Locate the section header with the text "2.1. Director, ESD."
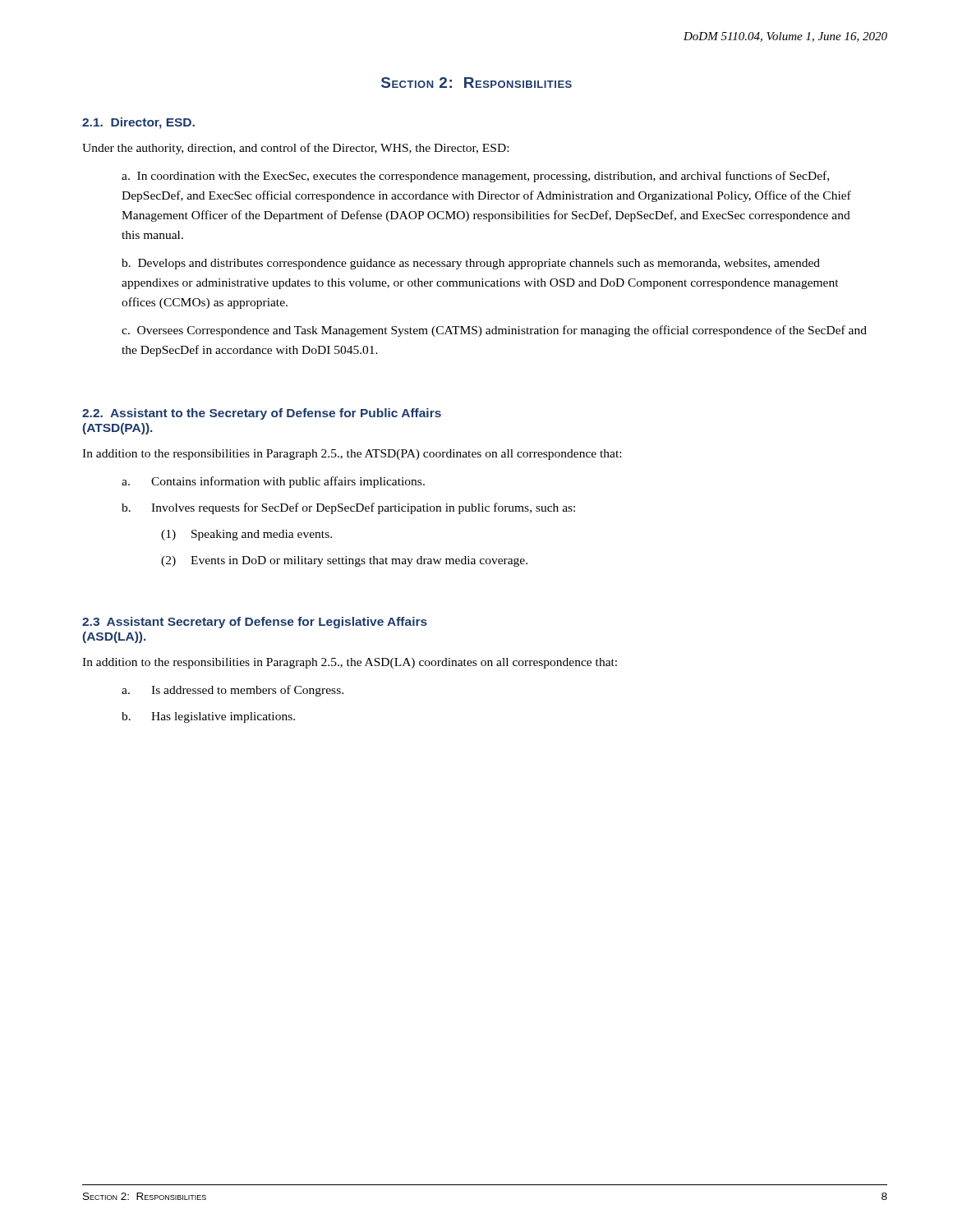 (139, 122)
